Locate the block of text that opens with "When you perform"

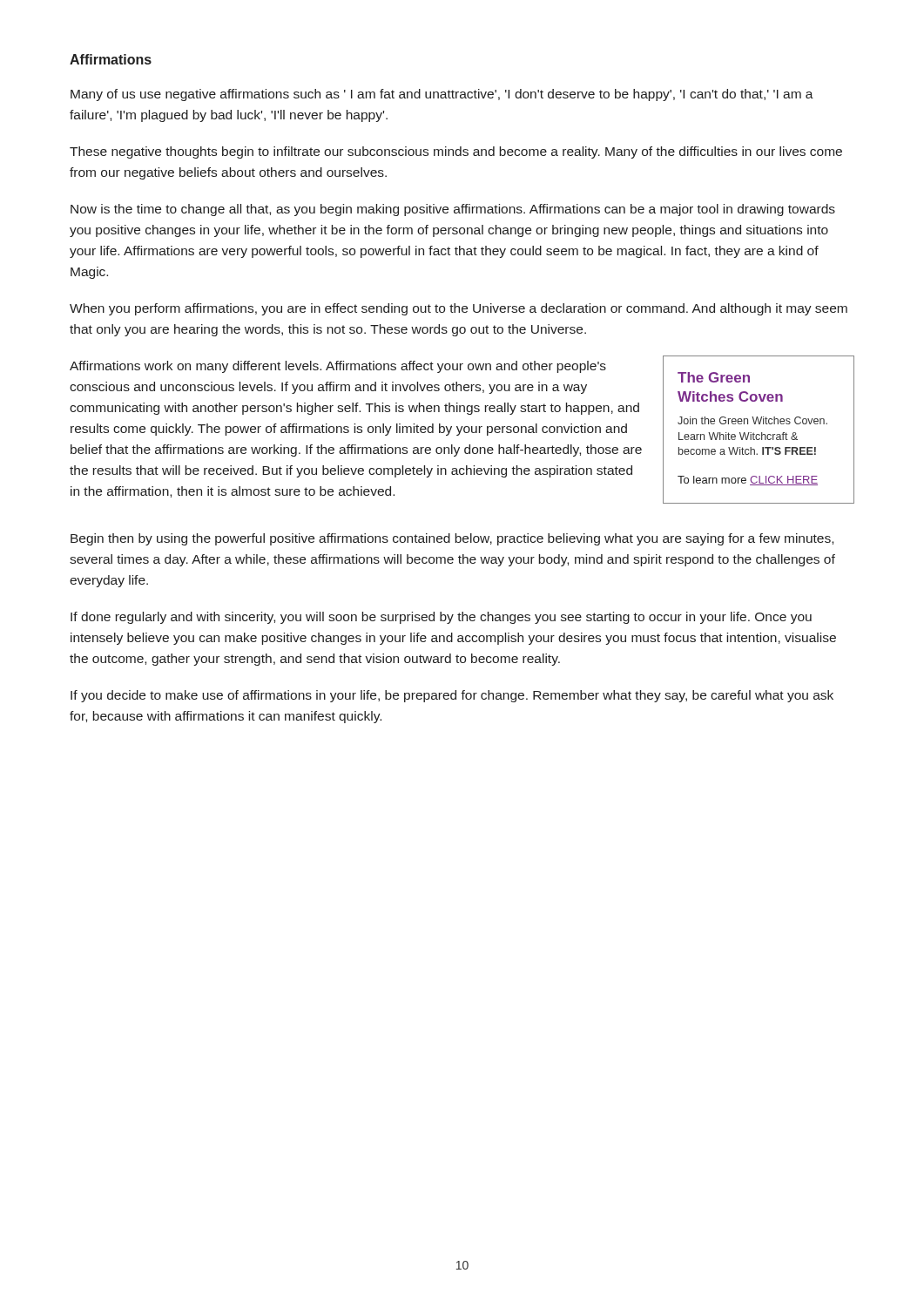point(459,319)
